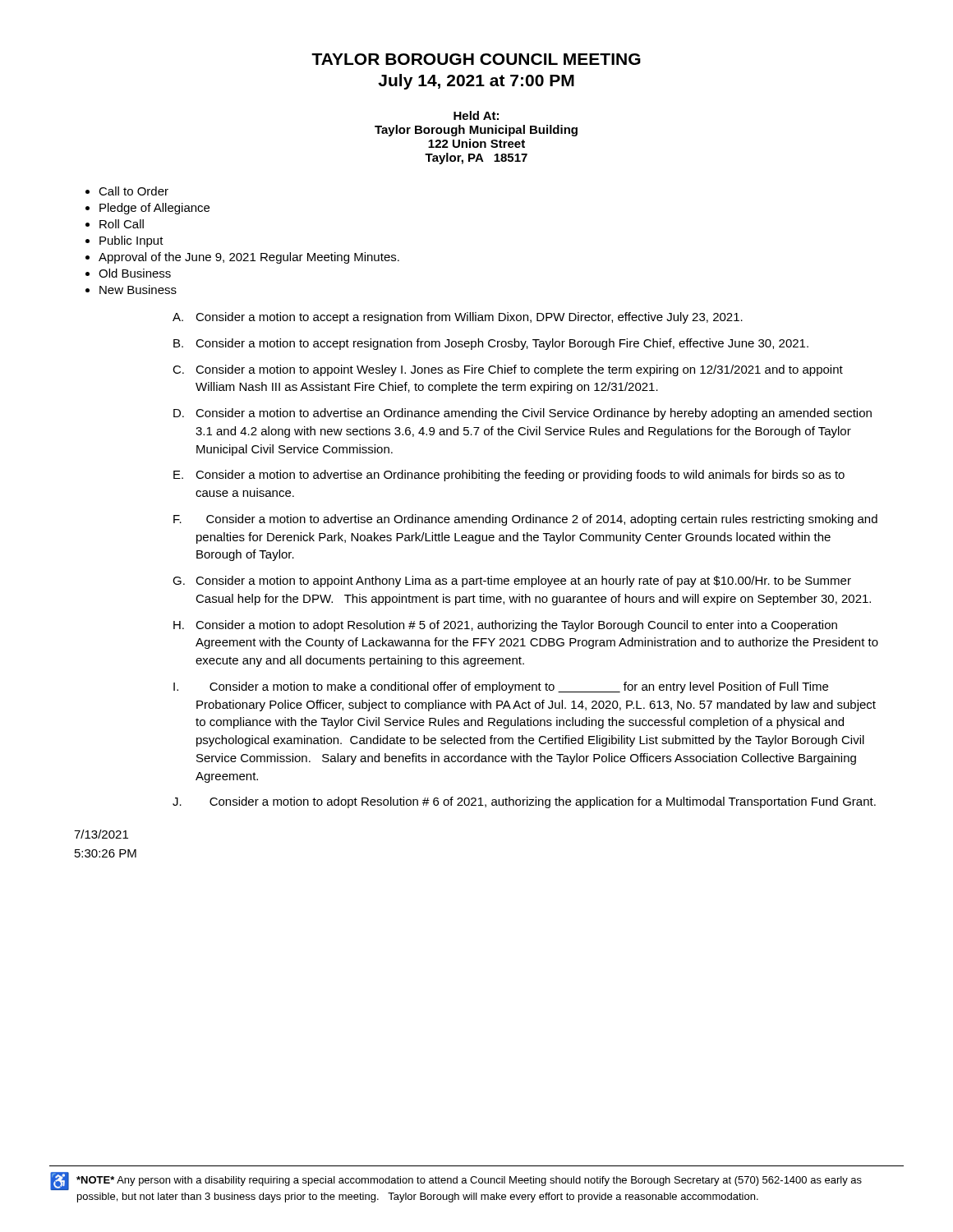Click on the list item that reads "F. Consider a motion to advertise an Ordinance"
953x1232 pixels.
pyautogui.click(x=526, y=537)
